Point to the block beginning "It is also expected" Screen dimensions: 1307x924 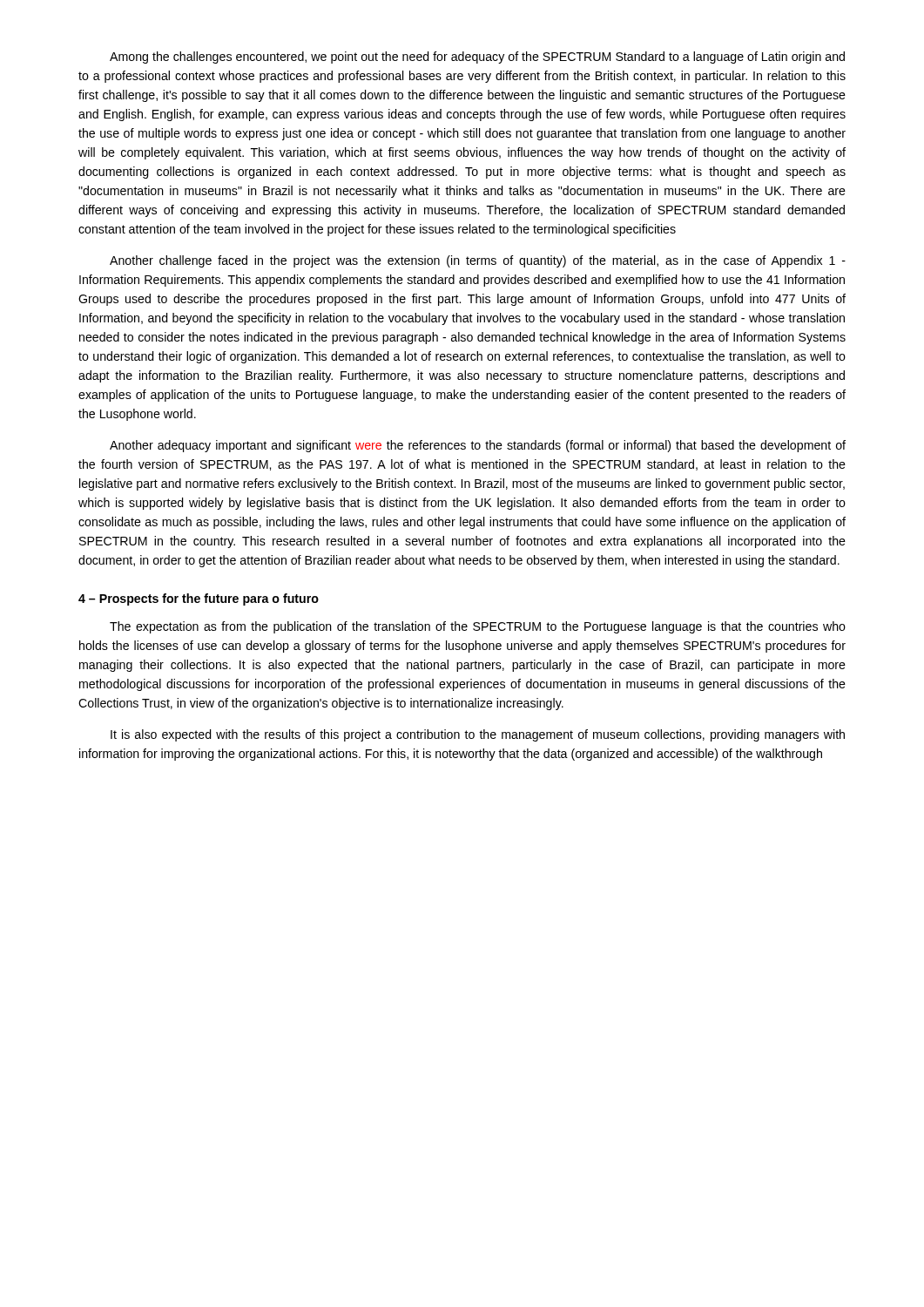tap(462, 744)
